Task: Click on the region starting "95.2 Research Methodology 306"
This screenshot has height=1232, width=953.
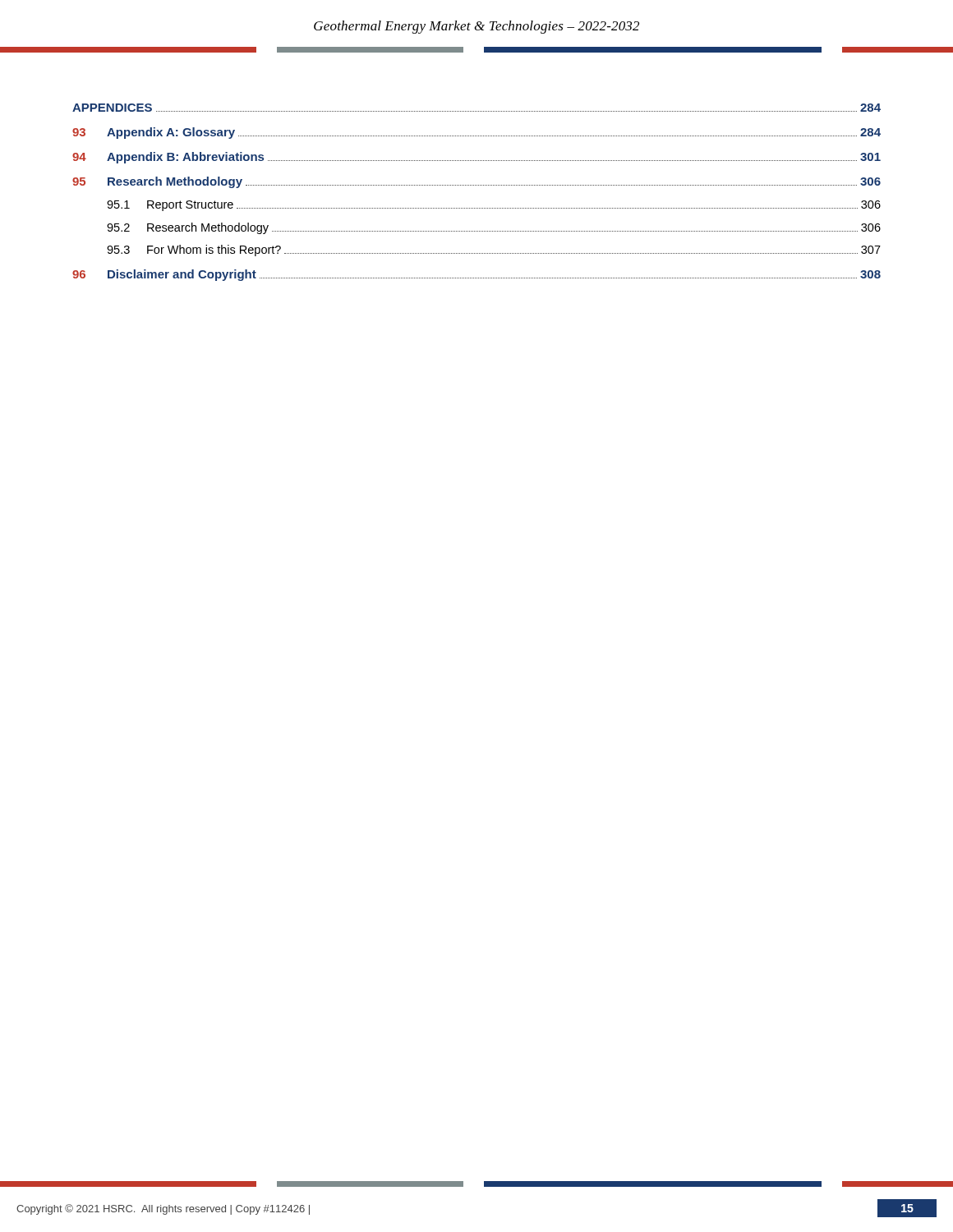Action: [494, 228]
